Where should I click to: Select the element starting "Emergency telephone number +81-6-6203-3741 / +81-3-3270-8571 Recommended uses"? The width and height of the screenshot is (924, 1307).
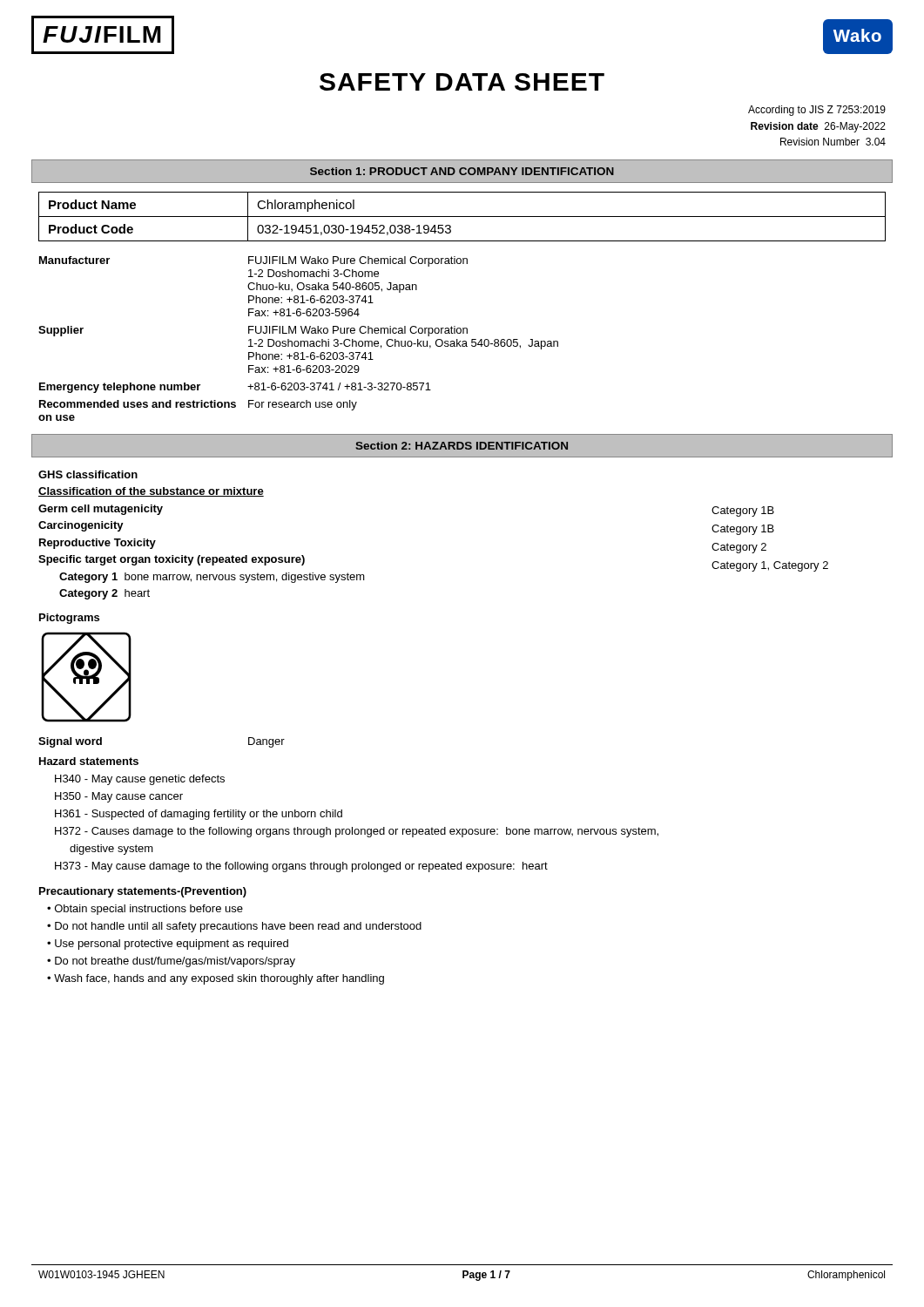[235, 402]
